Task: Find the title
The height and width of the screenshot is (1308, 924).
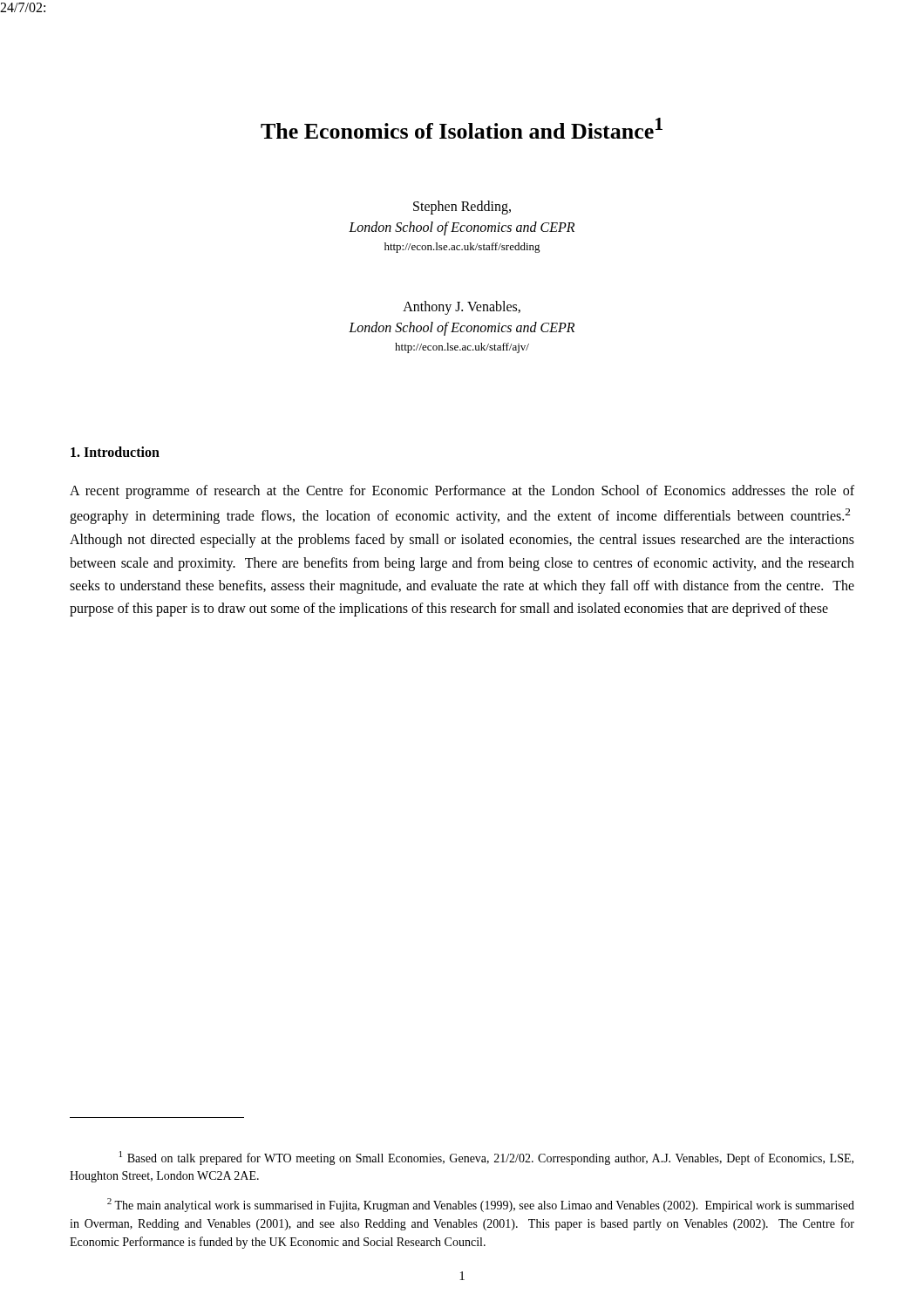Action: [x=462, y=129]
